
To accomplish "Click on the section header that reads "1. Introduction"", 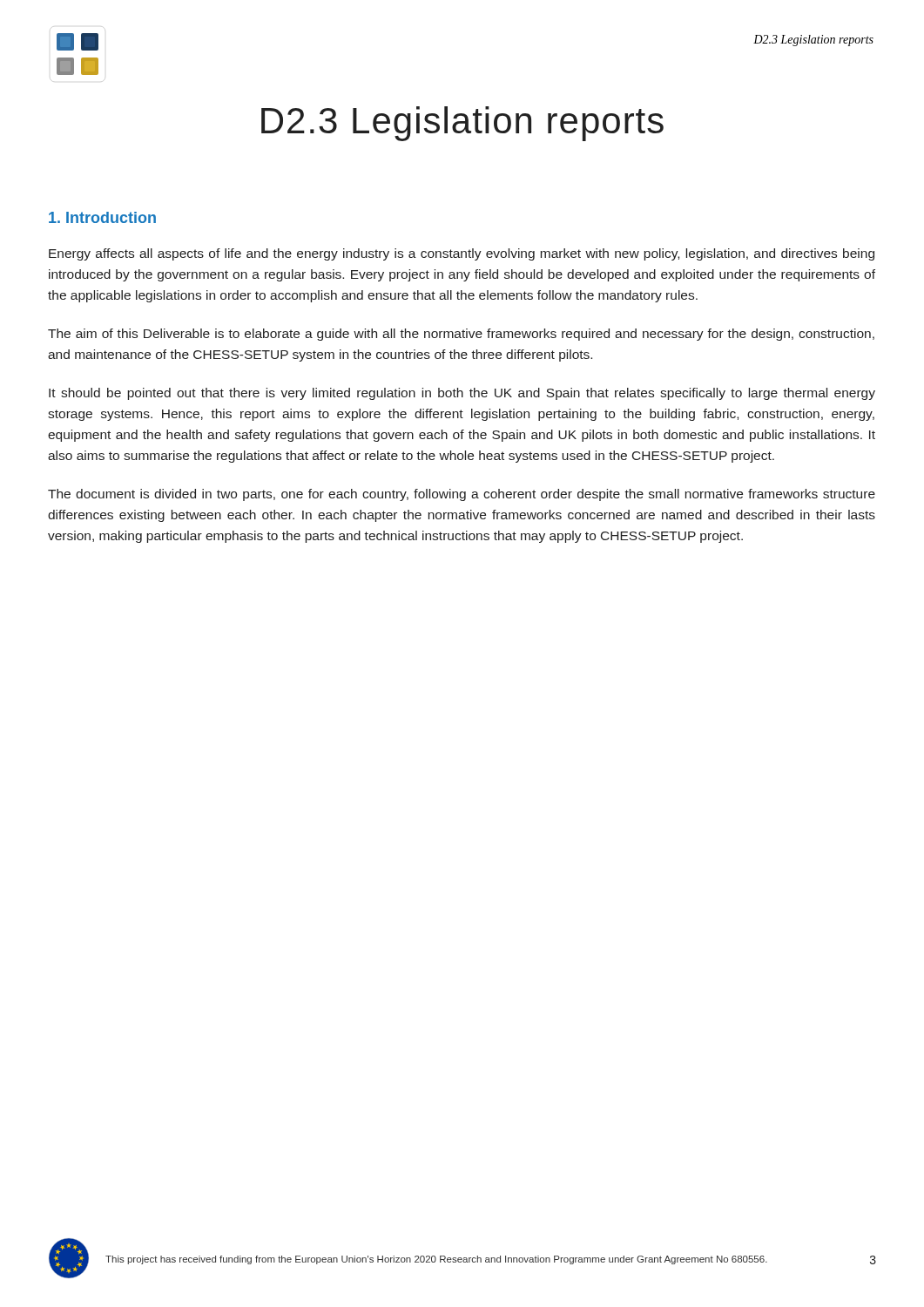I will (x=102, y=218).
